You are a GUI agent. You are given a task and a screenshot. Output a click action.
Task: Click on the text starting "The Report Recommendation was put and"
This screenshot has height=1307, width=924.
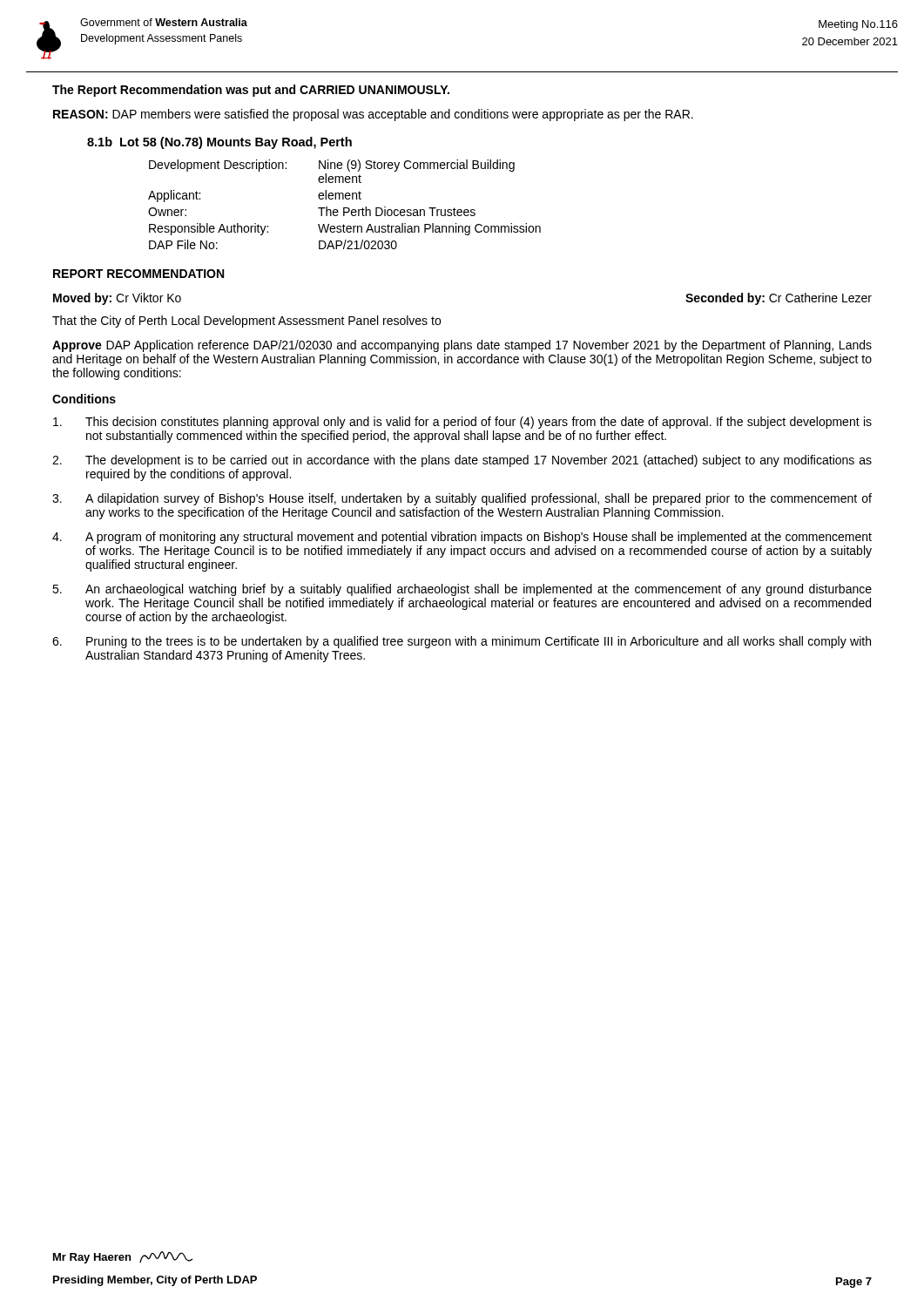(251, 90)
